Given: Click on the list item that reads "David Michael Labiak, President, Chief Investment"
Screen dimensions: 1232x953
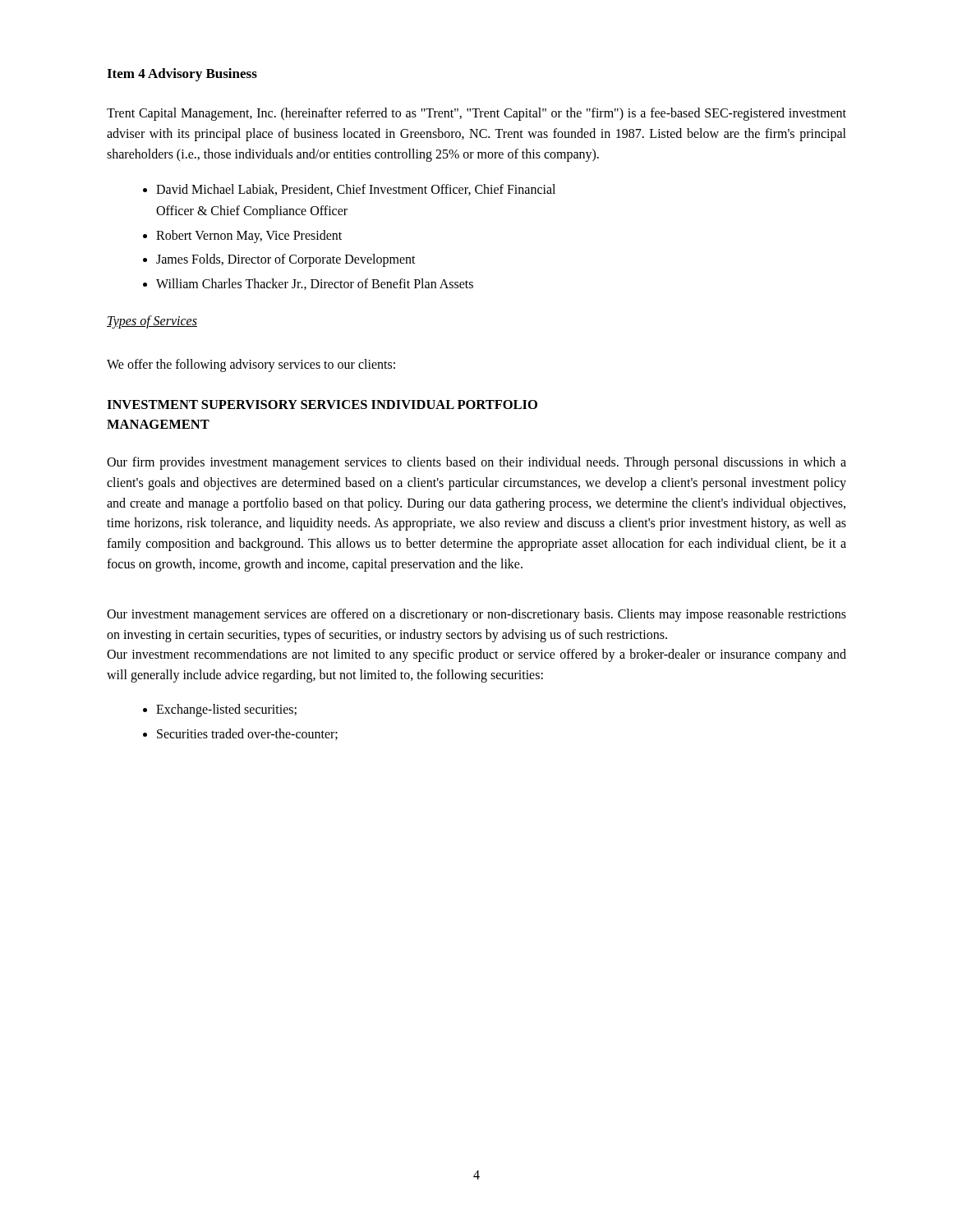Looking at the screenshot, I should [356, 200].
